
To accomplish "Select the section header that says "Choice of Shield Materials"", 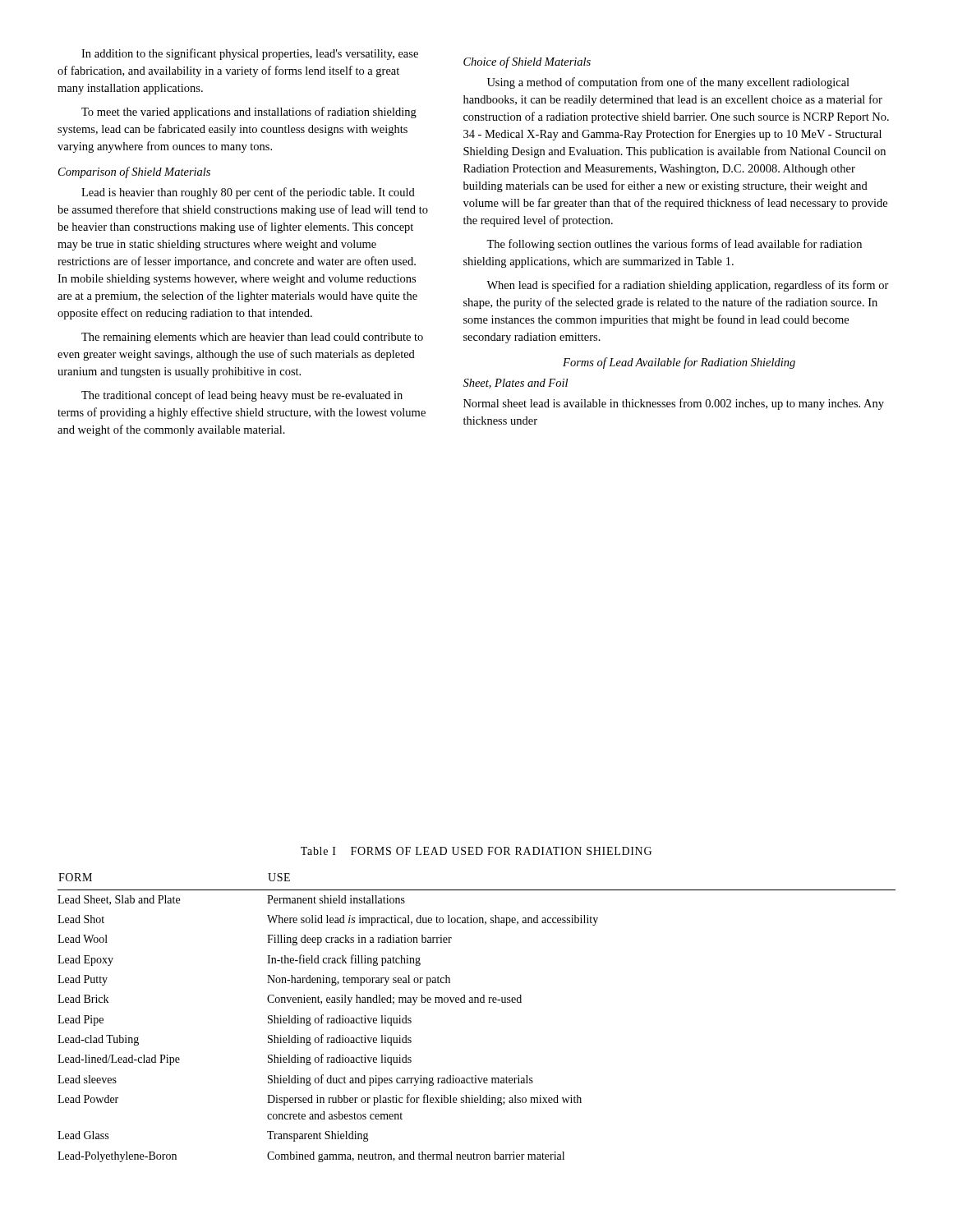I will point(527,62).
